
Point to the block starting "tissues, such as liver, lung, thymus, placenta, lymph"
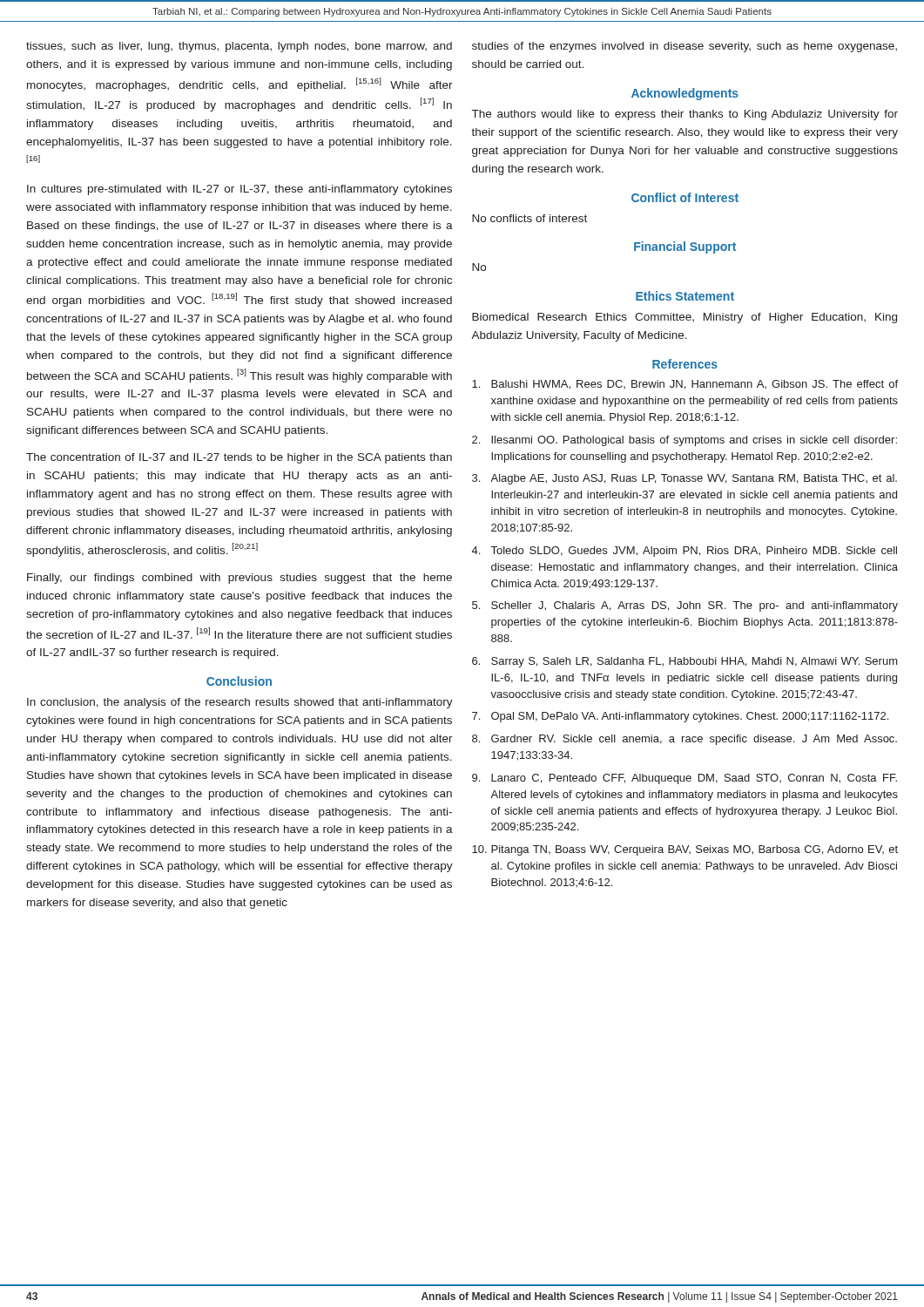pyautogui.click(x=239, y=105)
